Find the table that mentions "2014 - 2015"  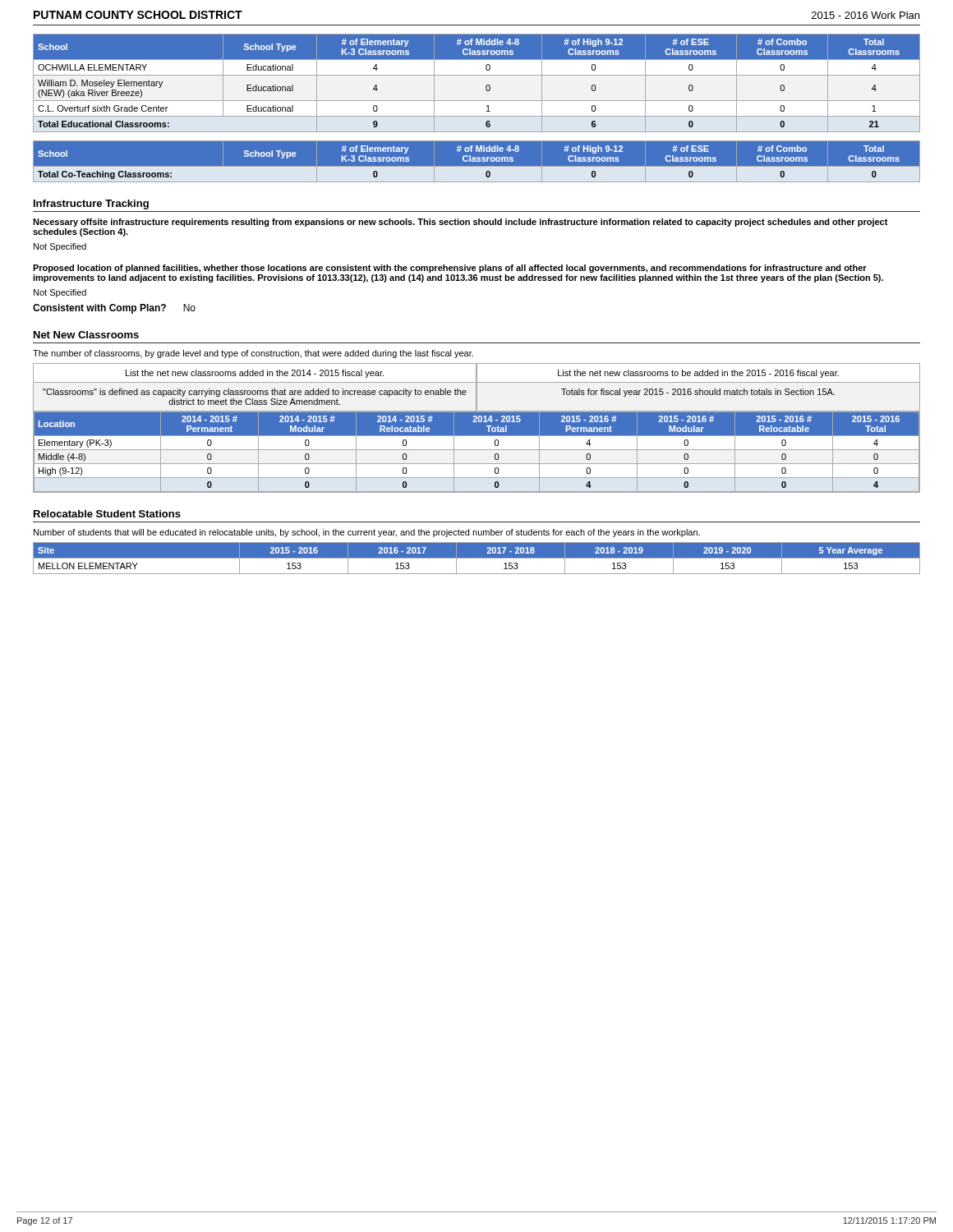(x=476, y=428)
